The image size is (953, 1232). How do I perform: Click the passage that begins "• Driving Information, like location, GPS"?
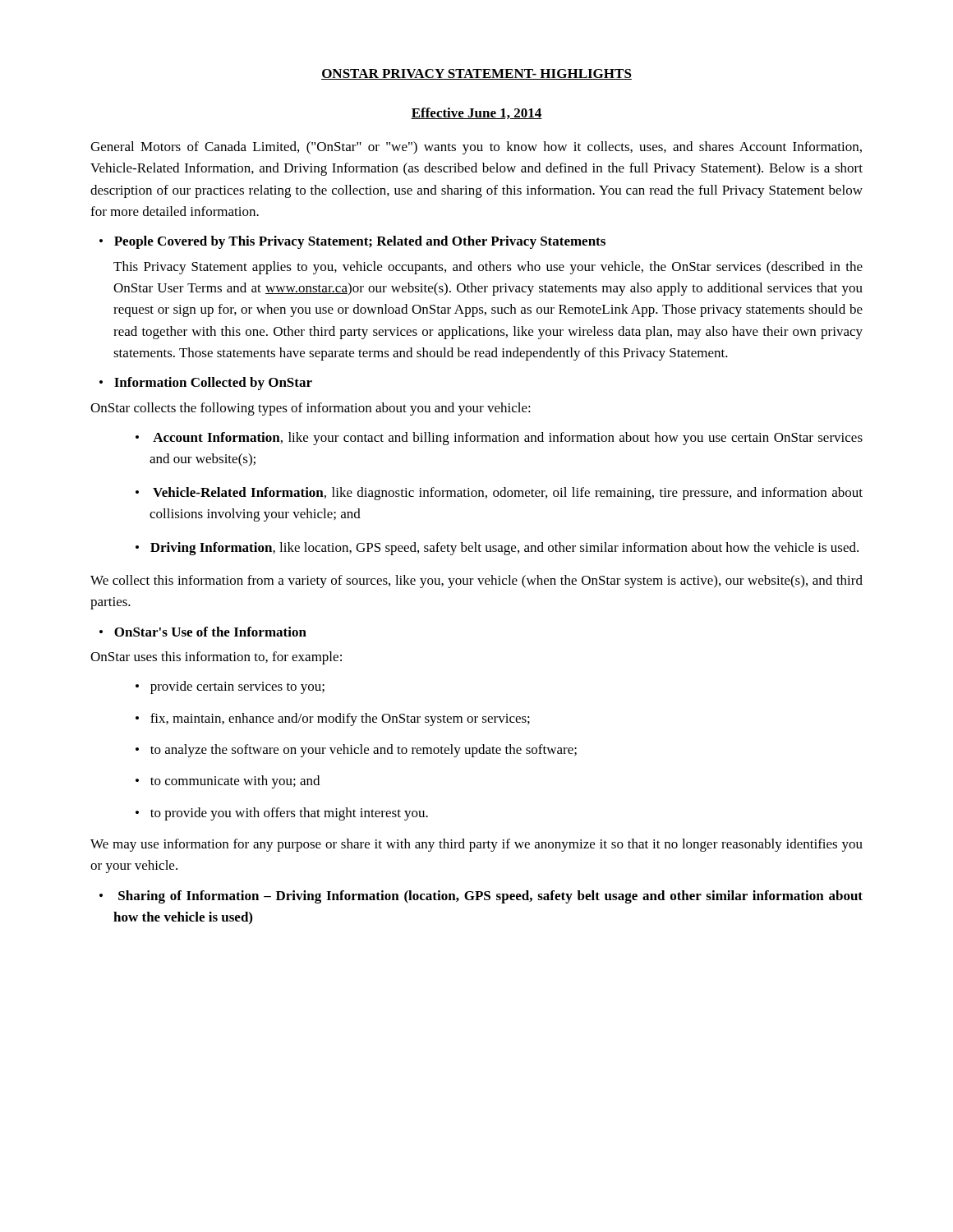(x=476, y=548)
